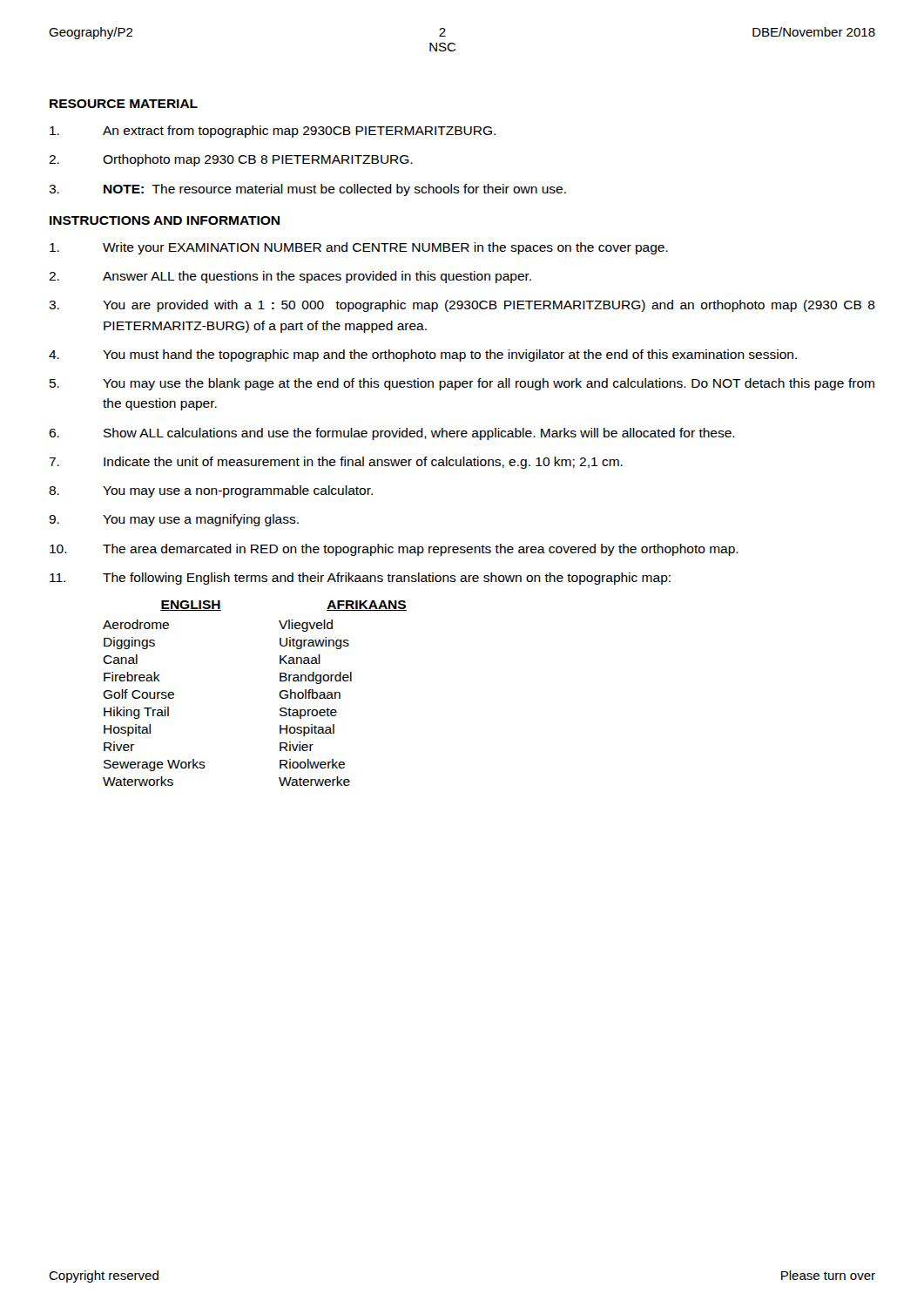The image size is (924, 1307).
Task: Click the passage that begins "2. Answer ALL the questions in"
Action: pyautogui.click(x=462, y=276)
